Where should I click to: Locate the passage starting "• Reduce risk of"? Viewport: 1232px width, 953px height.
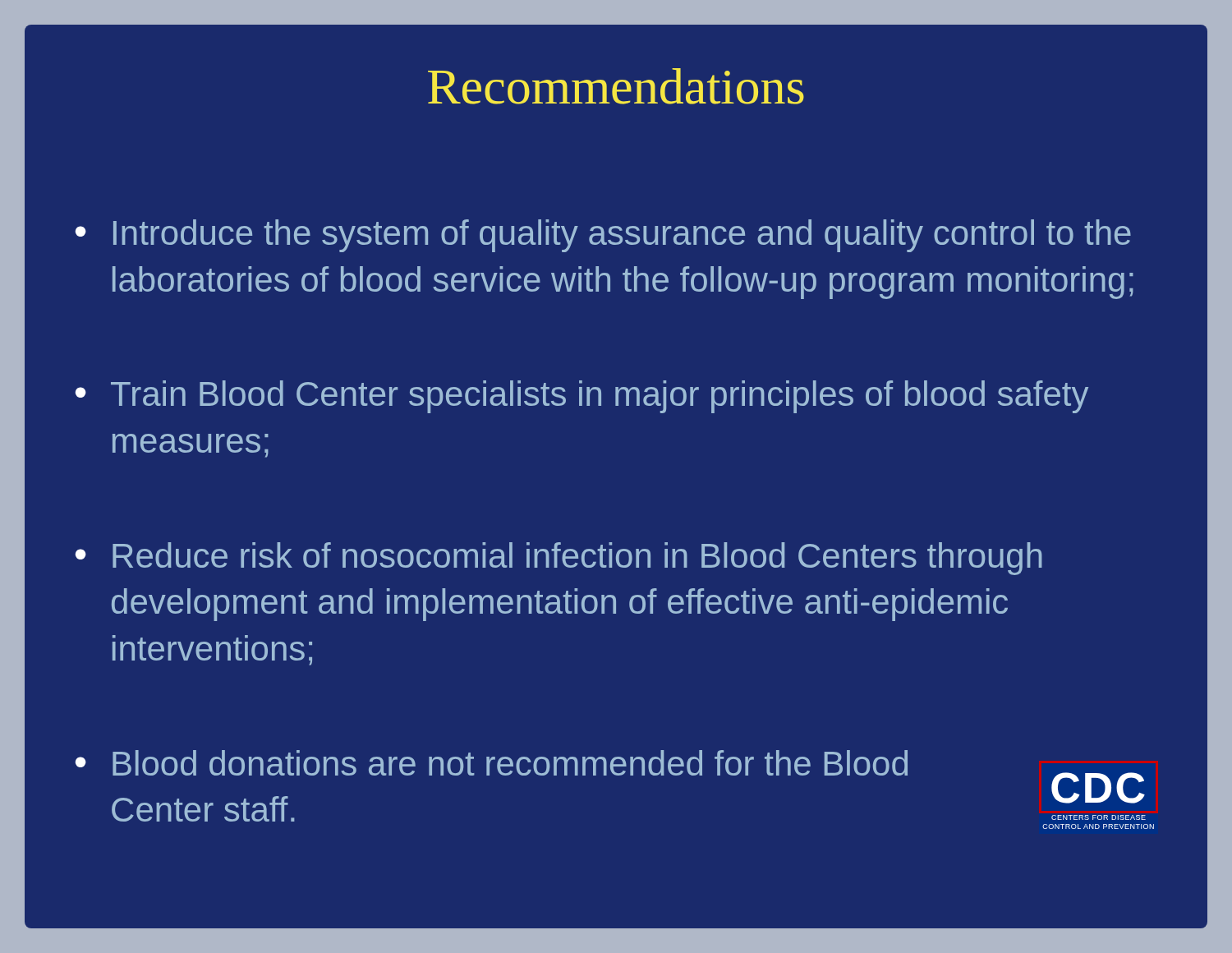tap(616, 601)
